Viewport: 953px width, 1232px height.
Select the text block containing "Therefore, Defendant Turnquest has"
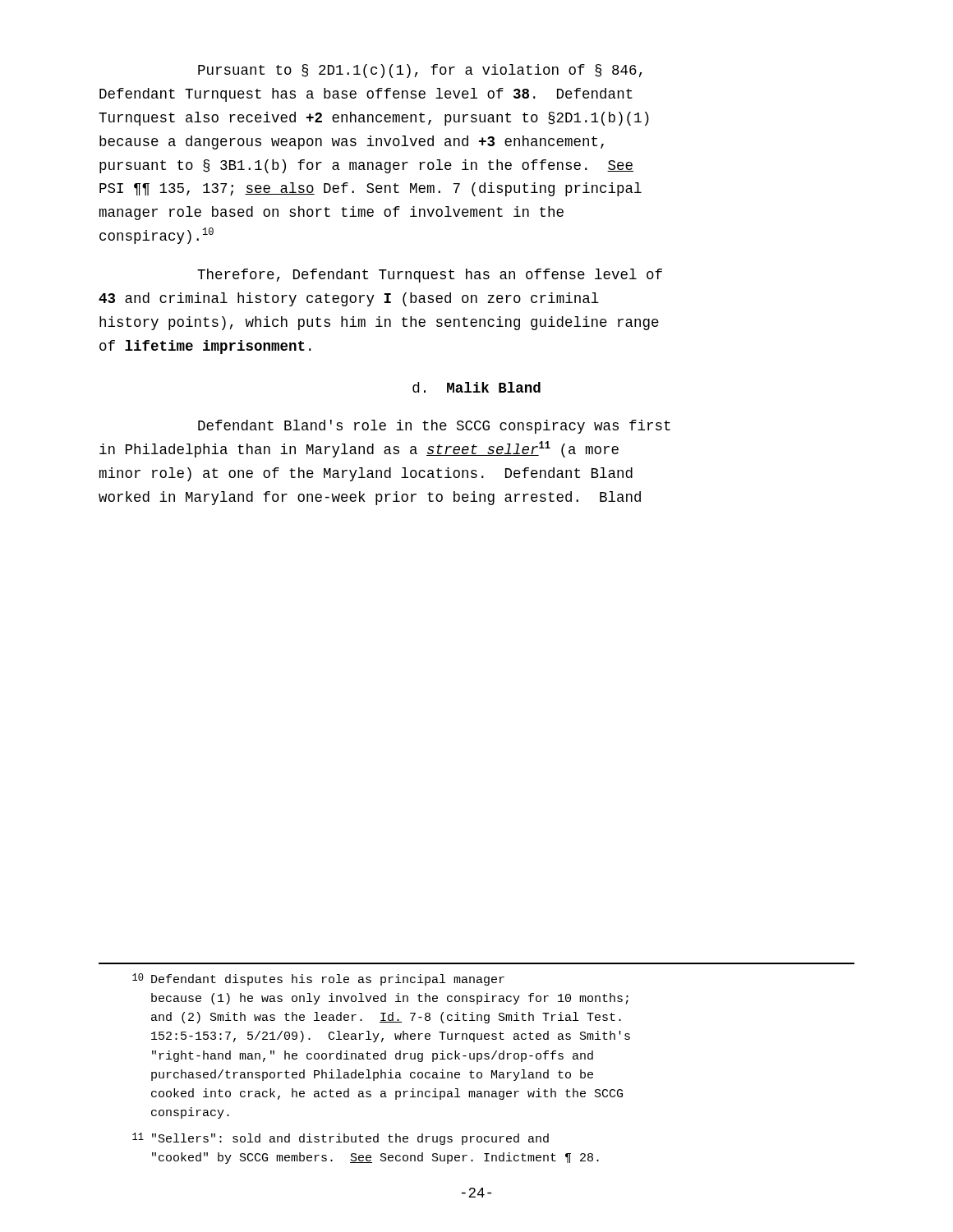[381, 311]
